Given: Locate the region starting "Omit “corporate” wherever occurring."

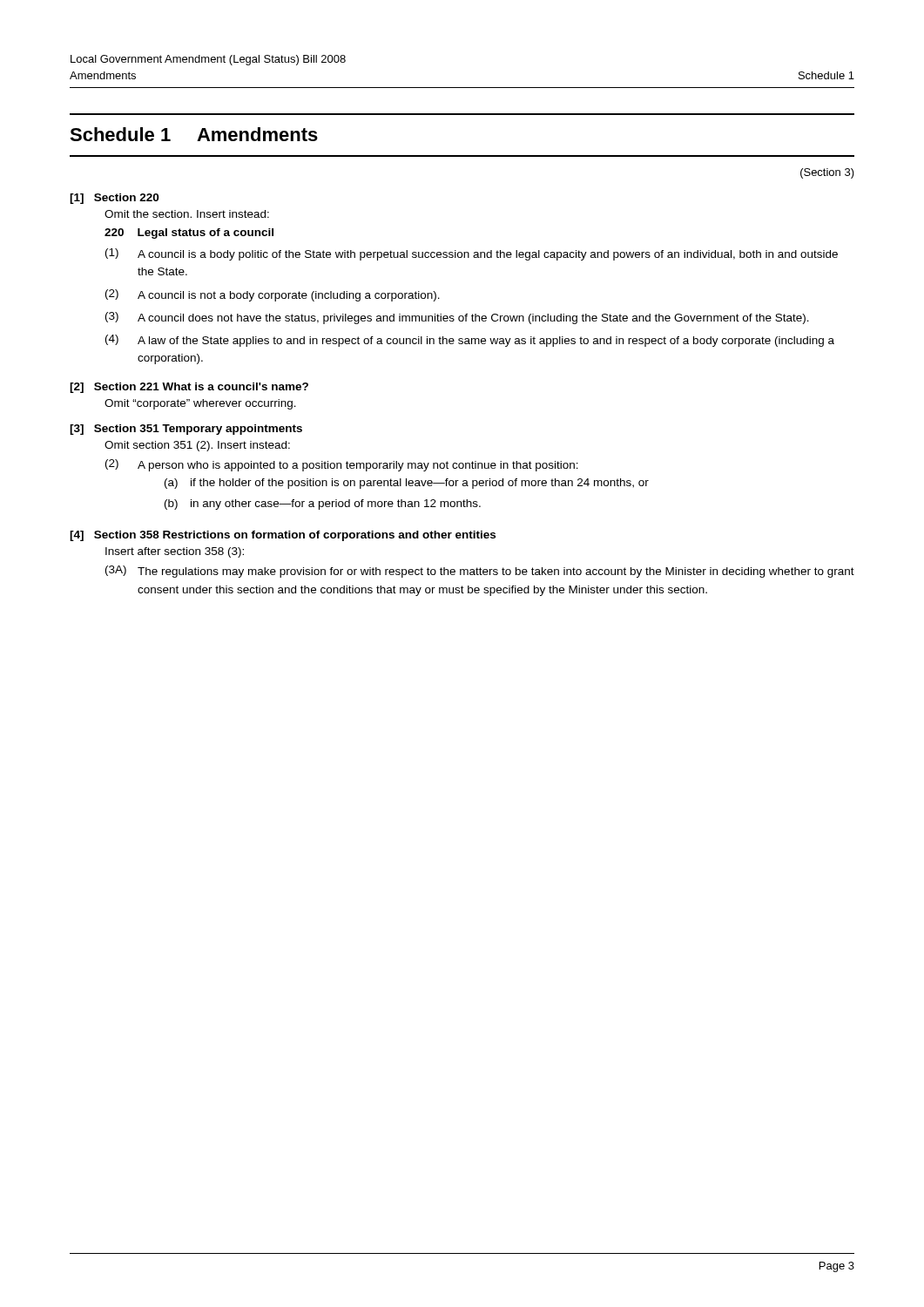Looking at the screenshot, I should point(201,403).
